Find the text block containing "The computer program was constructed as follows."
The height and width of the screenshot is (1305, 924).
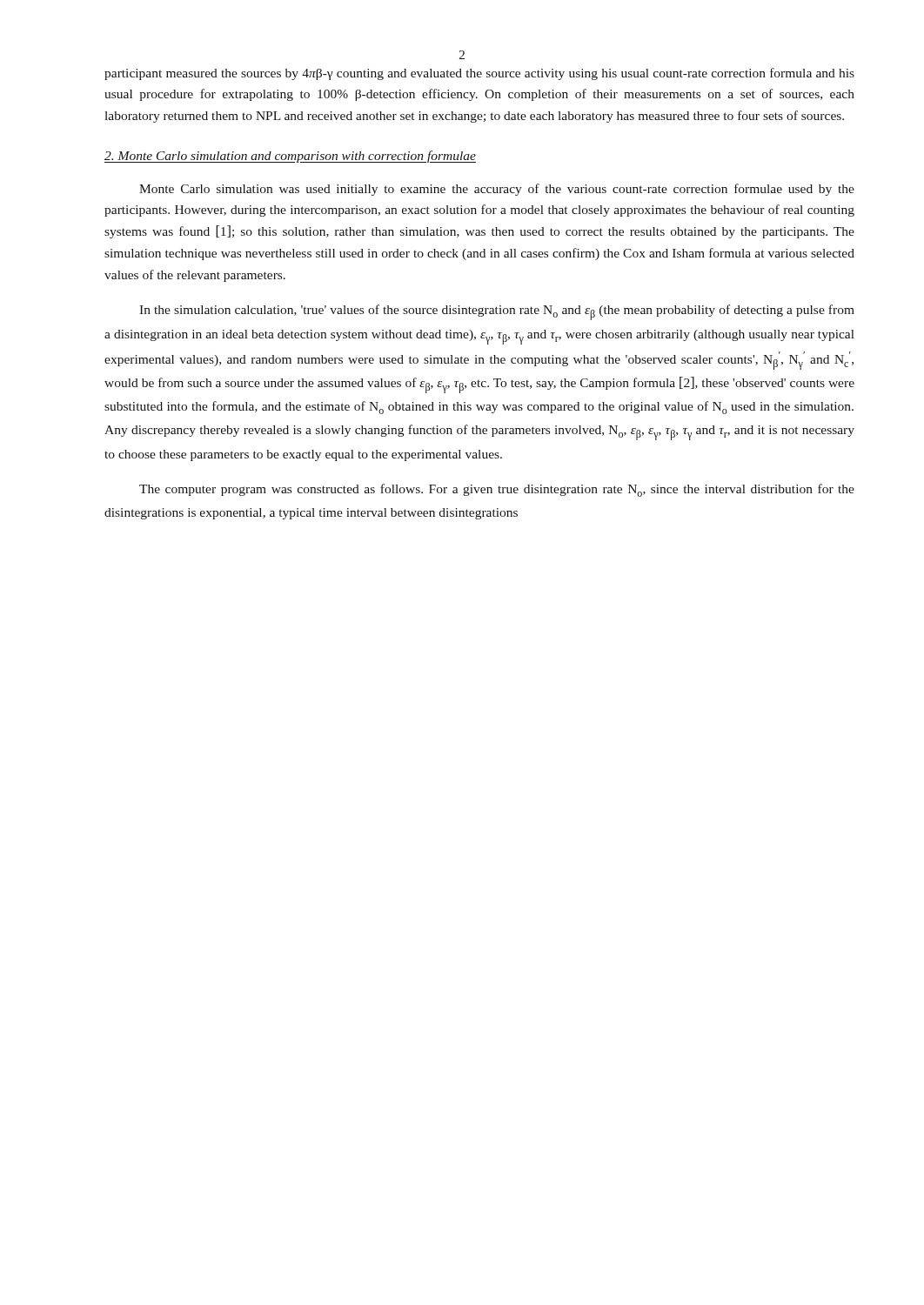click(x=479, y=501)
